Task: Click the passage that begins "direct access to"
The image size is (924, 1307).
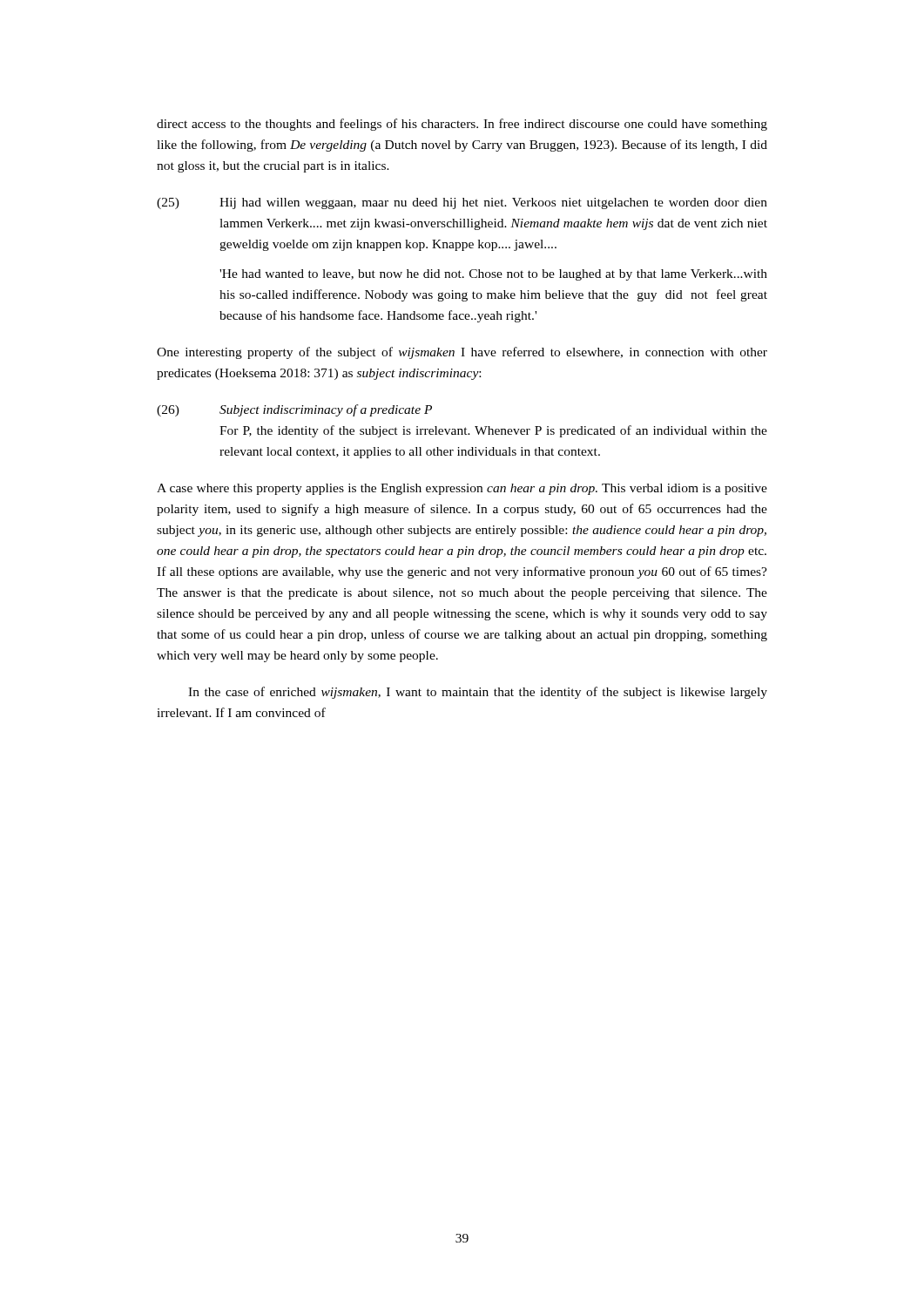Action: (x=462, y=144)
